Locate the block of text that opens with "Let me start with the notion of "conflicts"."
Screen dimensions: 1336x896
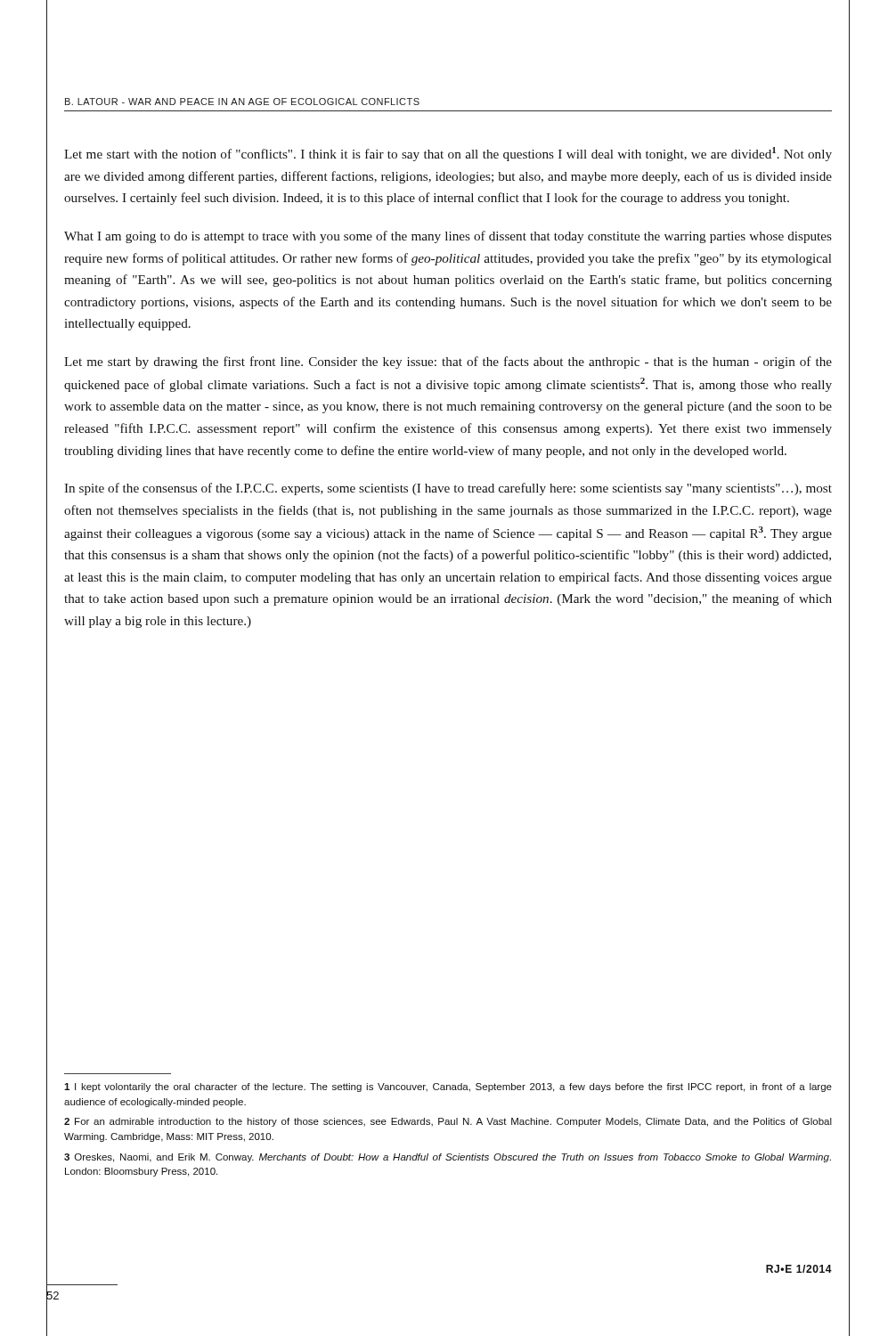[x=448, y=175]
